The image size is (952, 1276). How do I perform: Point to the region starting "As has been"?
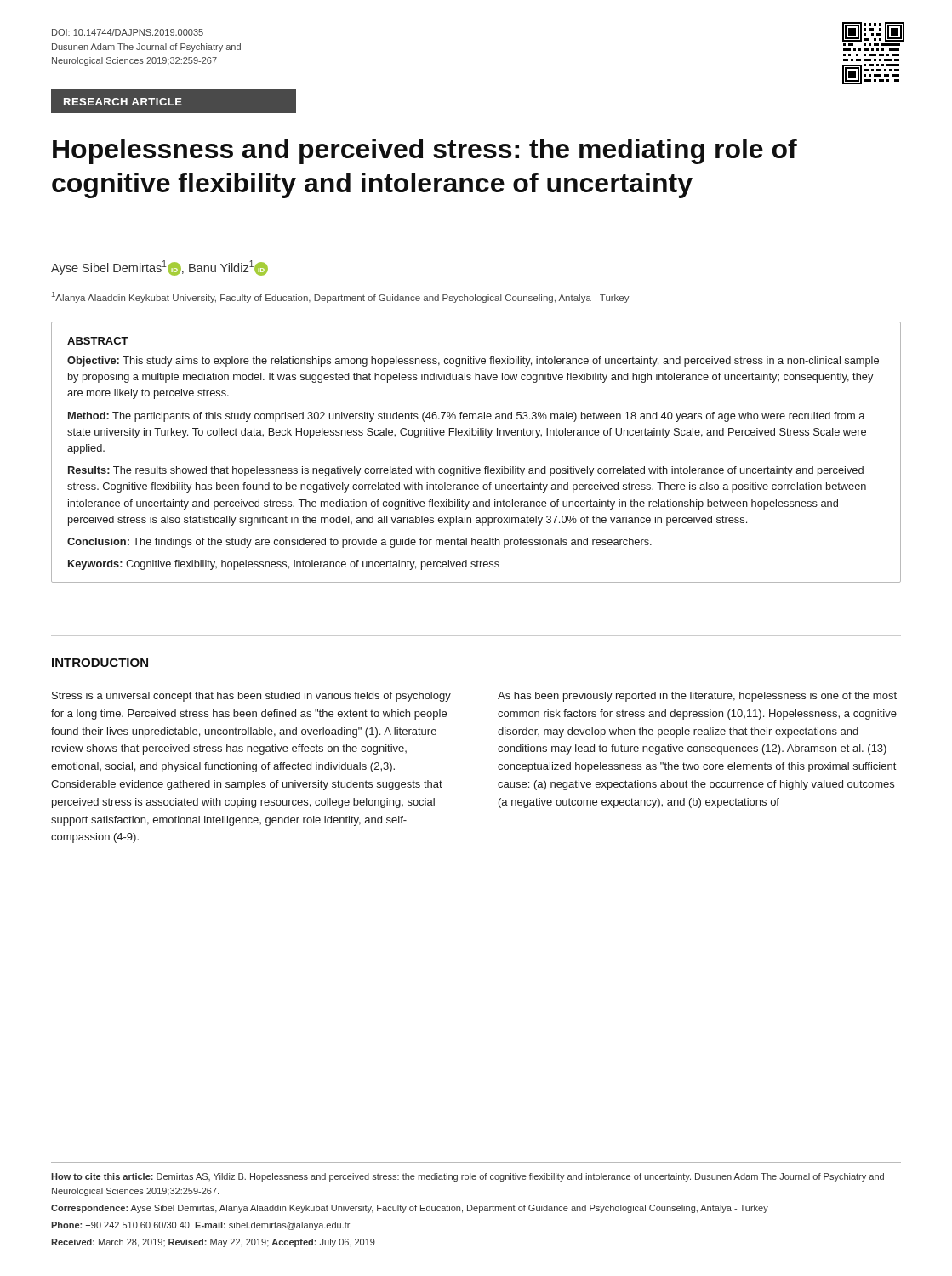pos(699,749)
